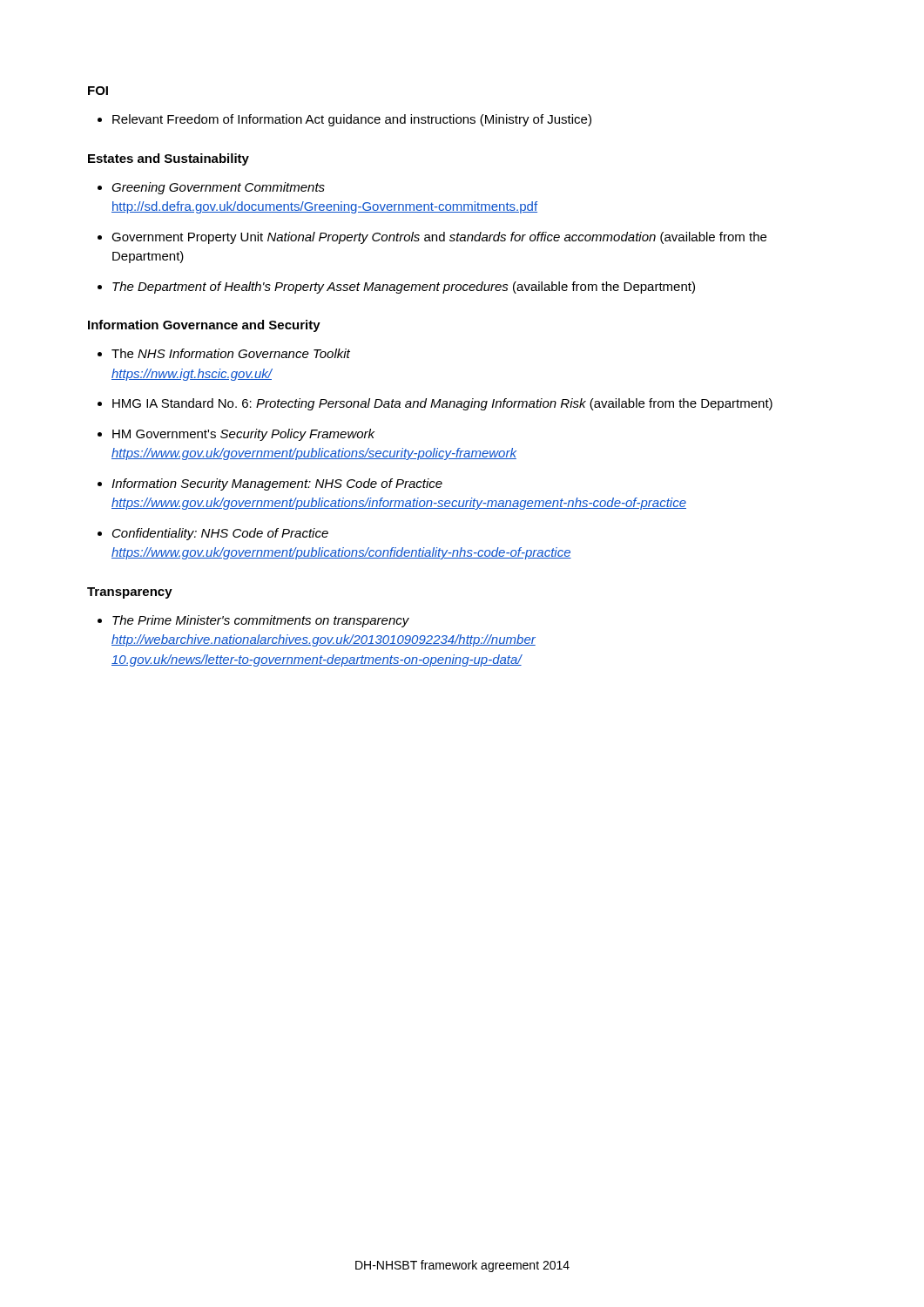
Task: Point to the block beginning "The Prime Minister's"
Action: tap(474, 640)
